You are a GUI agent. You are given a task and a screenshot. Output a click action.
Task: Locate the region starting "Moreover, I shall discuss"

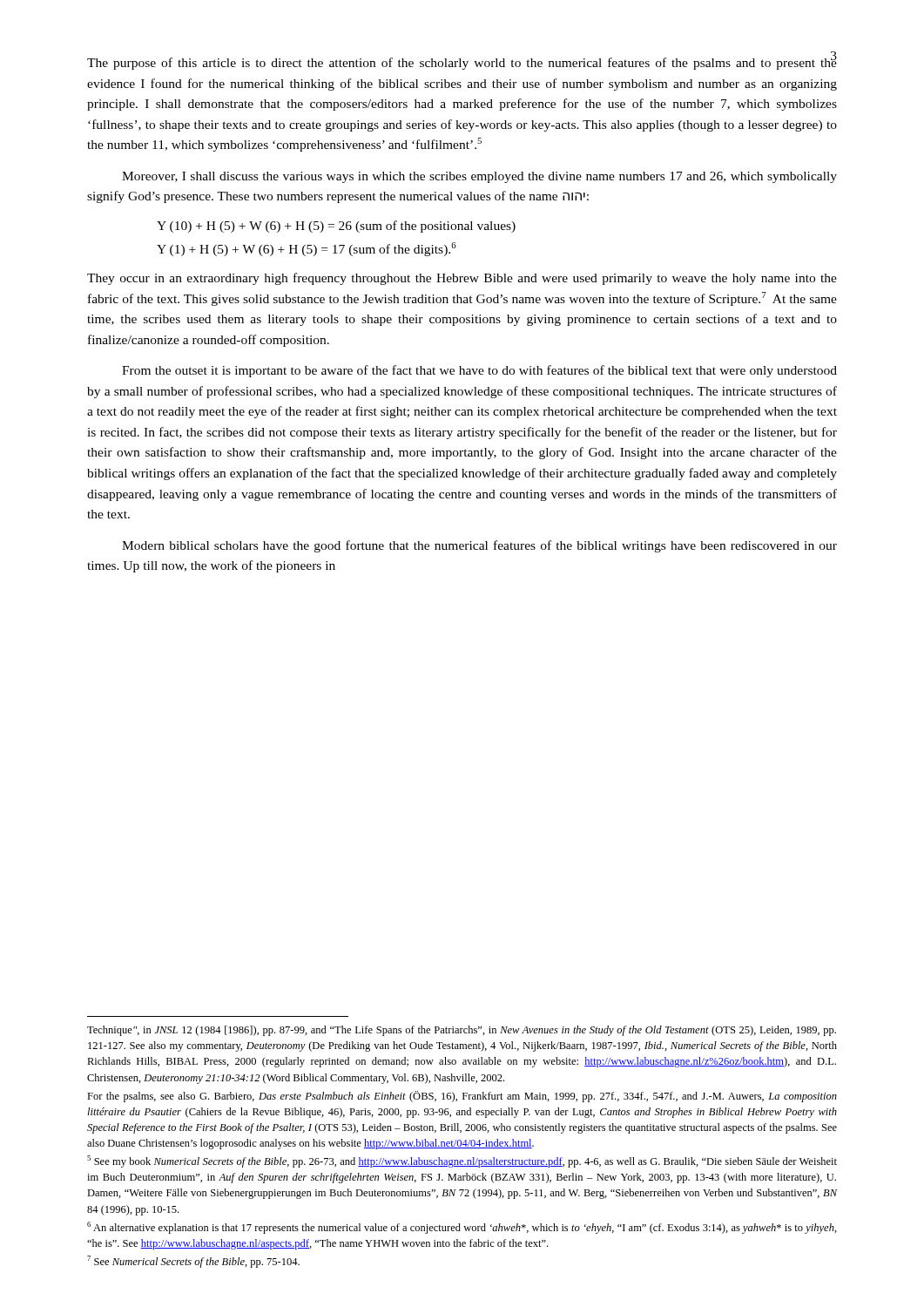pos(462,186)
